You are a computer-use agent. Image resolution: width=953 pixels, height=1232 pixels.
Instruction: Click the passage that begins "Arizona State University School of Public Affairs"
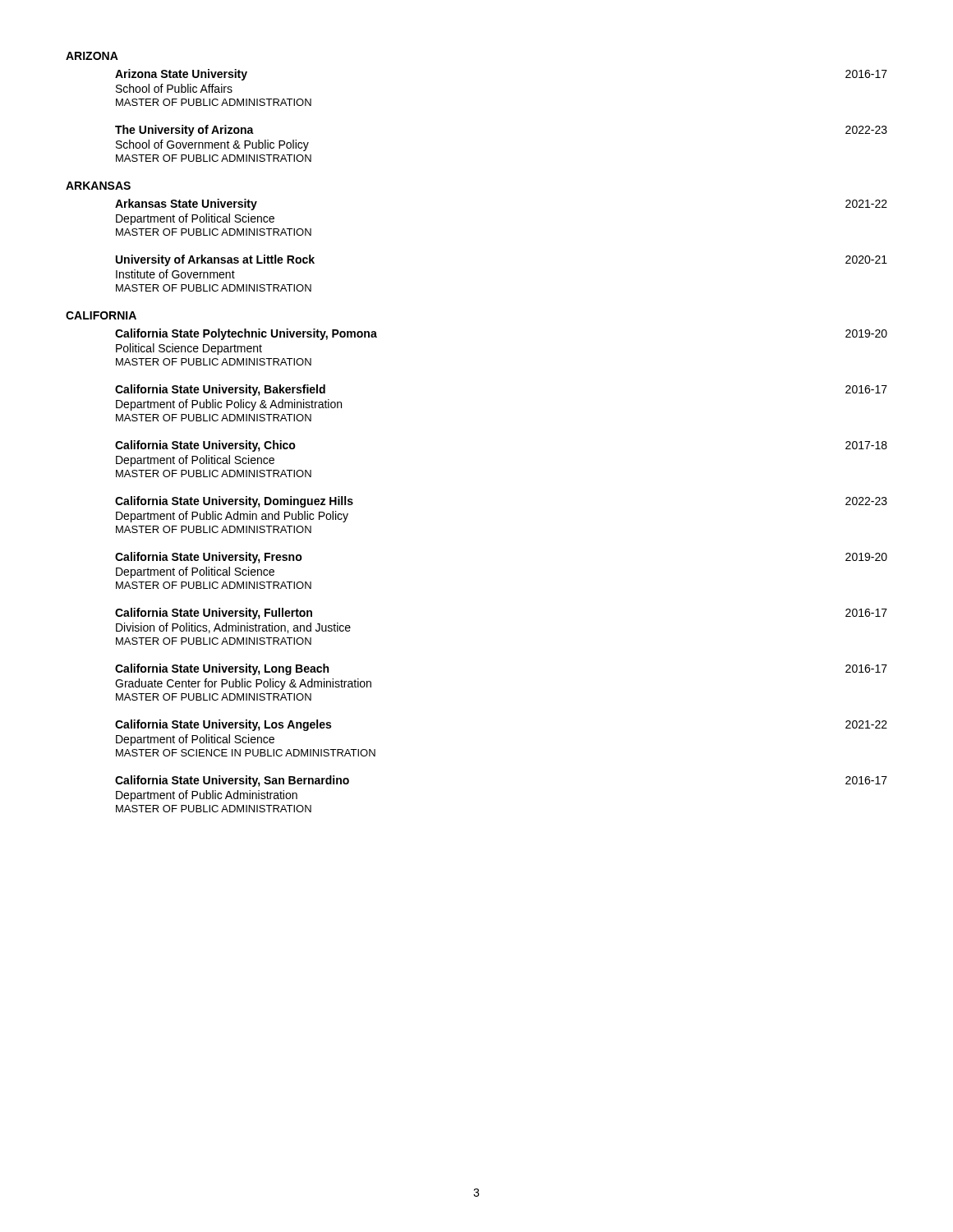(x=174, y=74)
